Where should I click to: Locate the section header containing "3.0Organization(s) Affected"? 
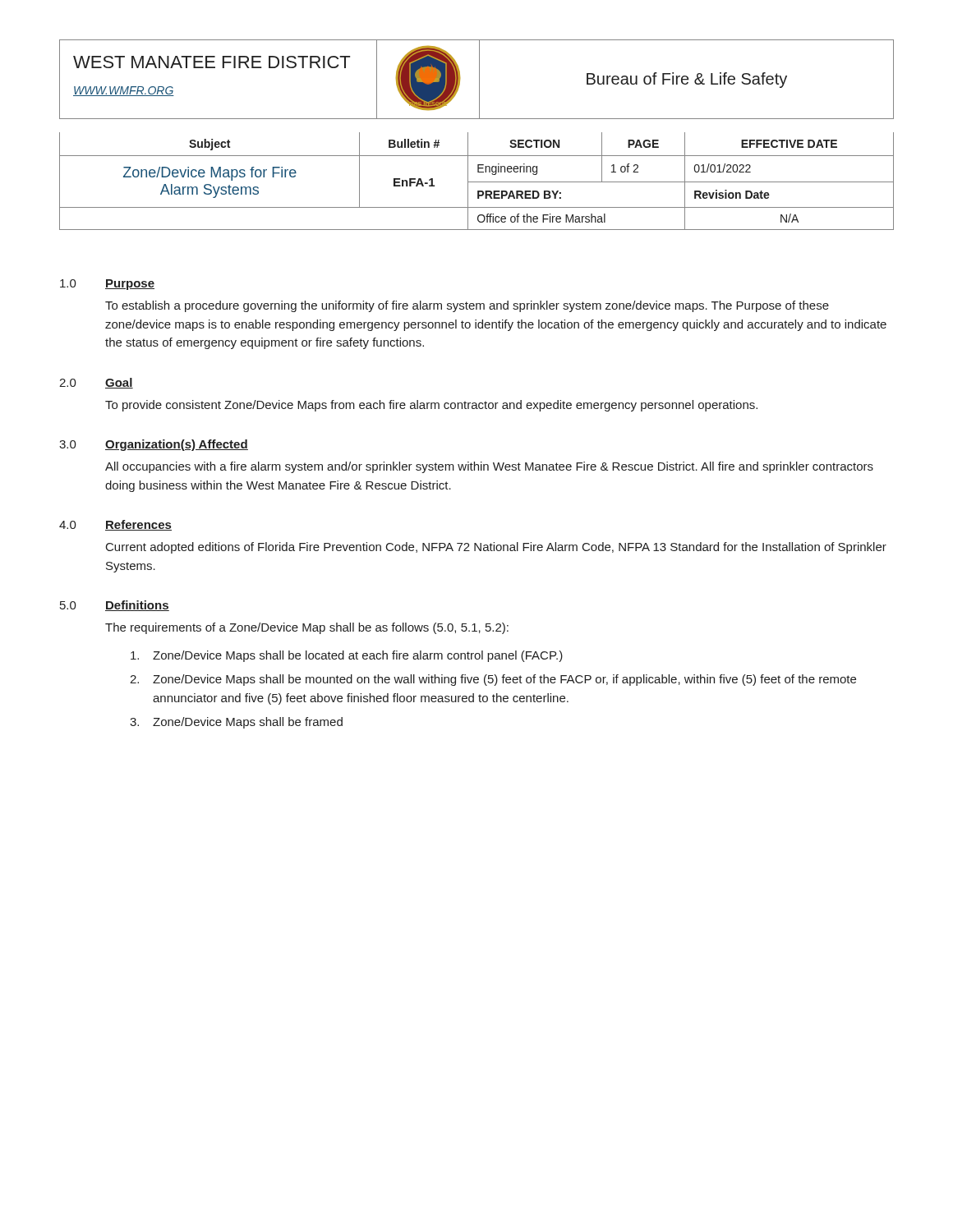(x=153, y=444)
